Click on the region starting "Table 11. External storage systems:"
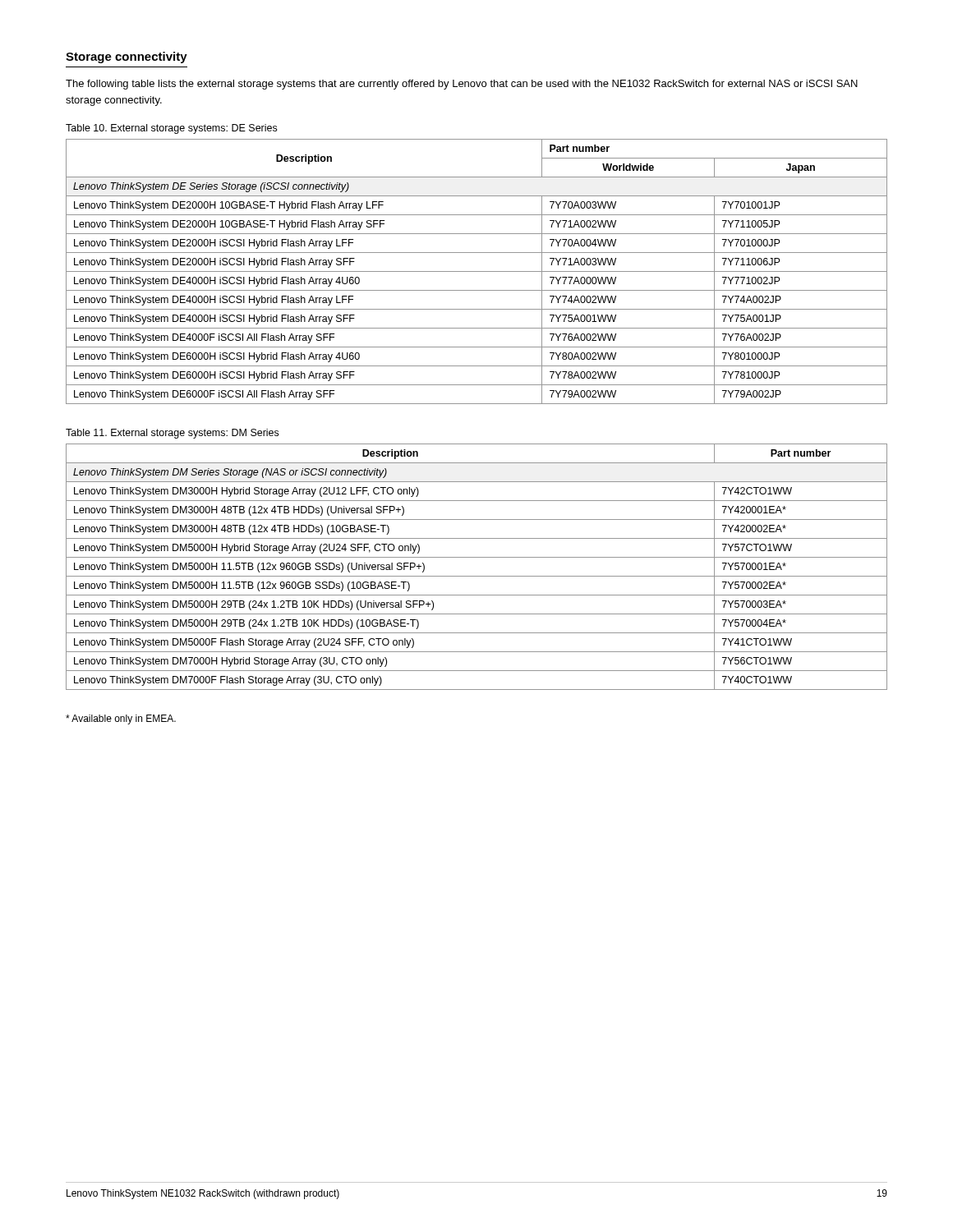This screenshot has width=953, height=1232. pos(172,433)
